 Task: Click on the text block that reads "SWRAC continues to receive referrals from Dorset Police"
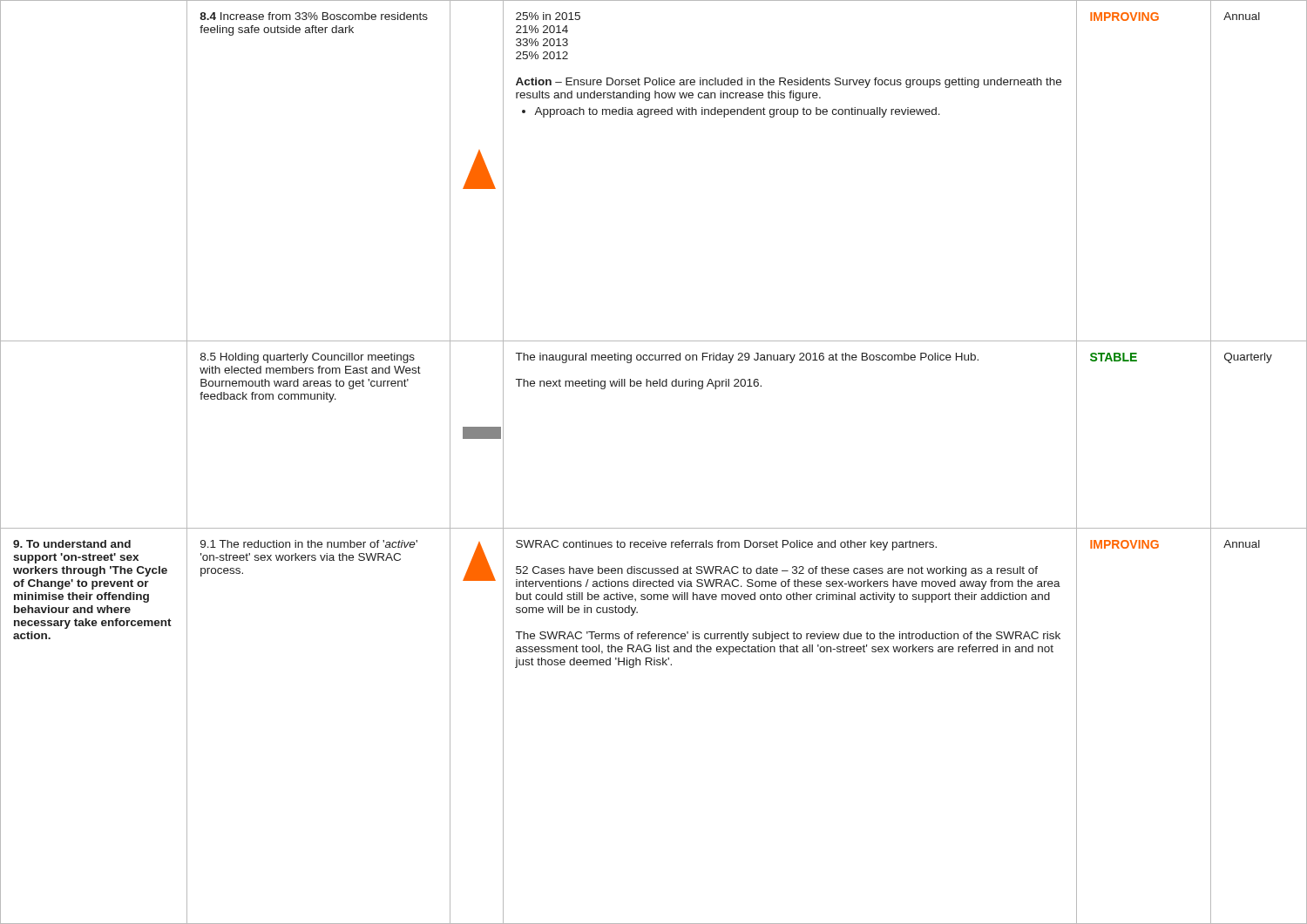click(788, 602)
